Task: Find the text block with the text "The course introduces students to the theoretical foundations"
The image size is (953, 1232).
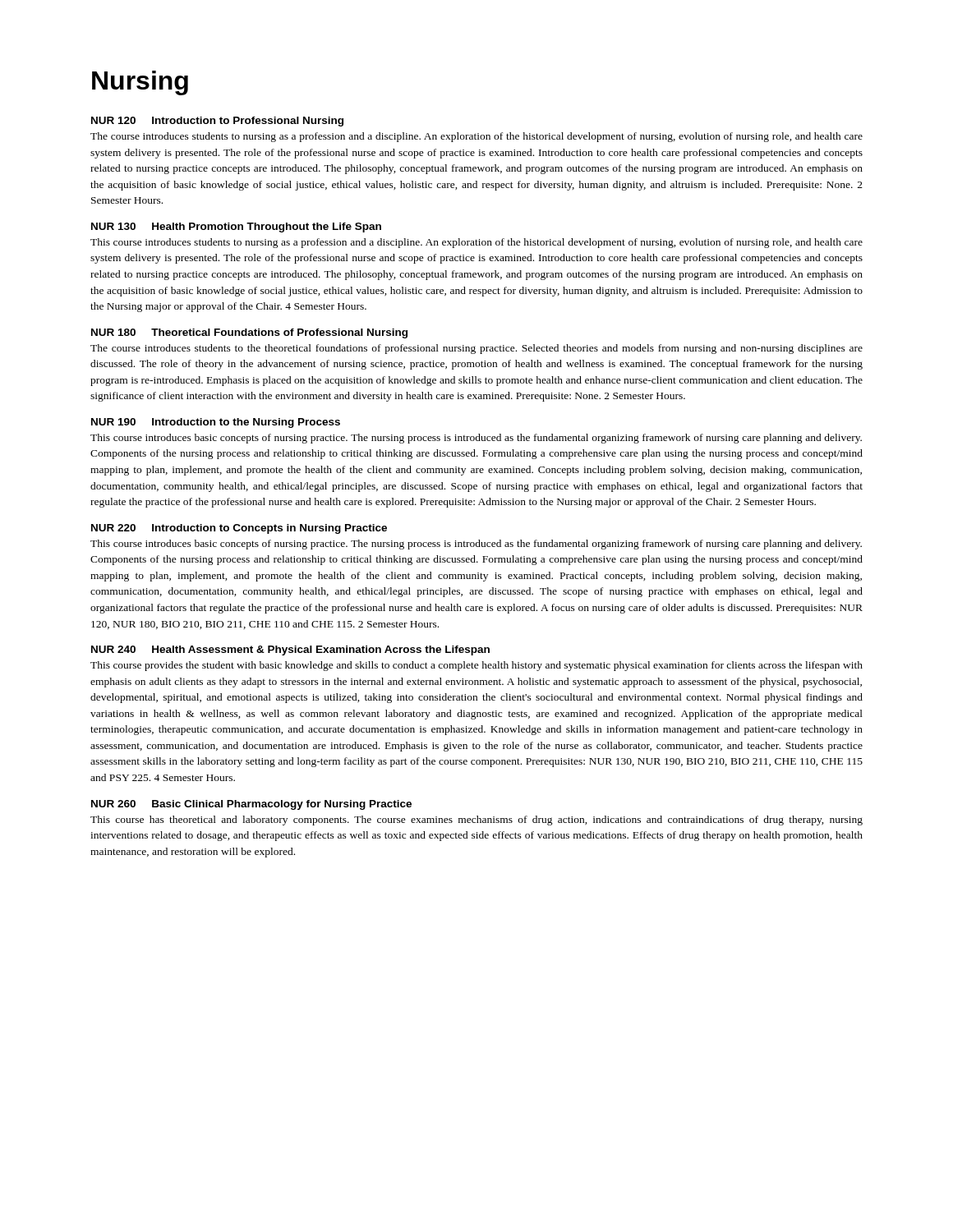Action: [x=476, y=372]
